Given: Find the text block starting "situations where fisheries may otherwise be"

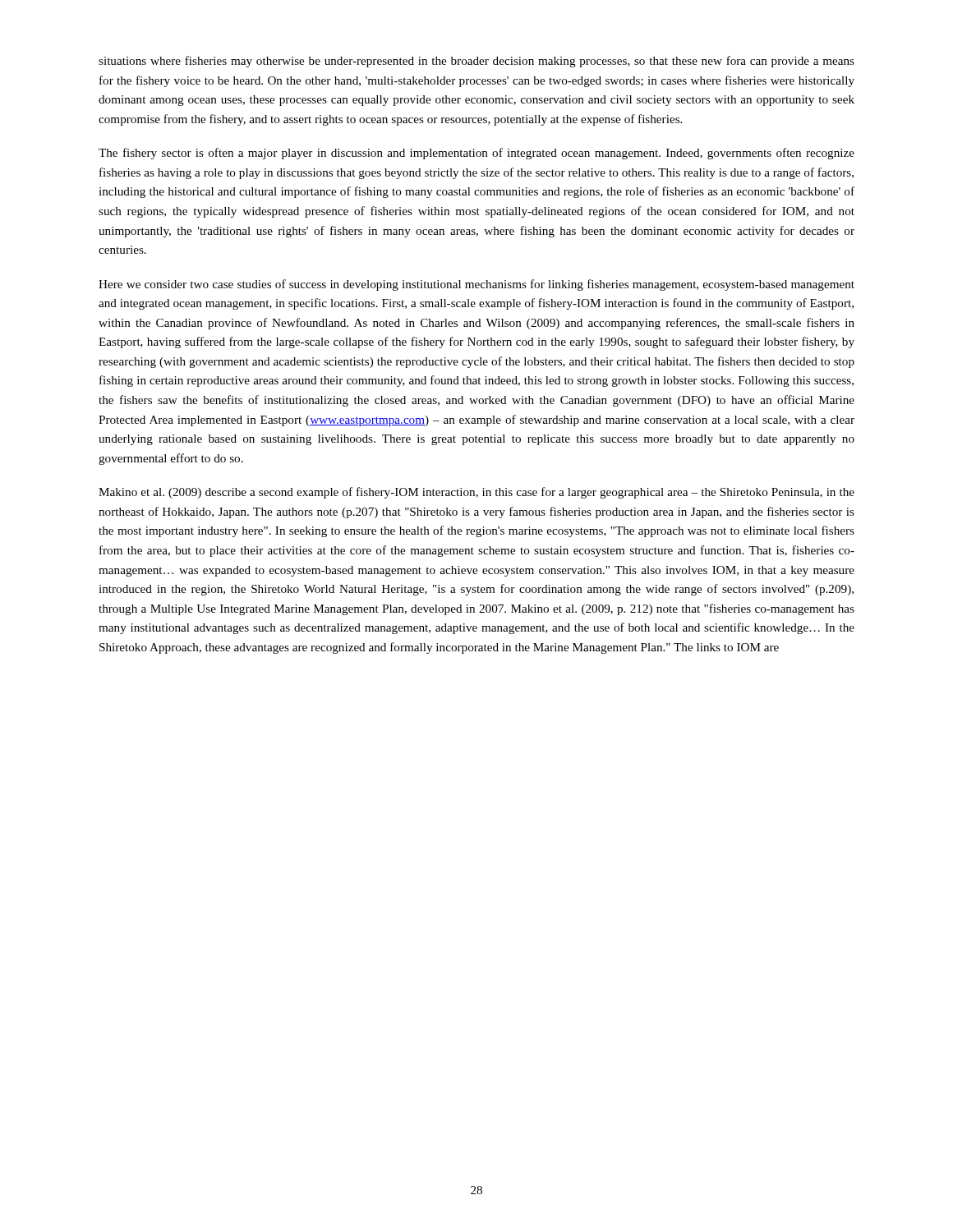Looking at the screenshot, I should coord(476,354).
